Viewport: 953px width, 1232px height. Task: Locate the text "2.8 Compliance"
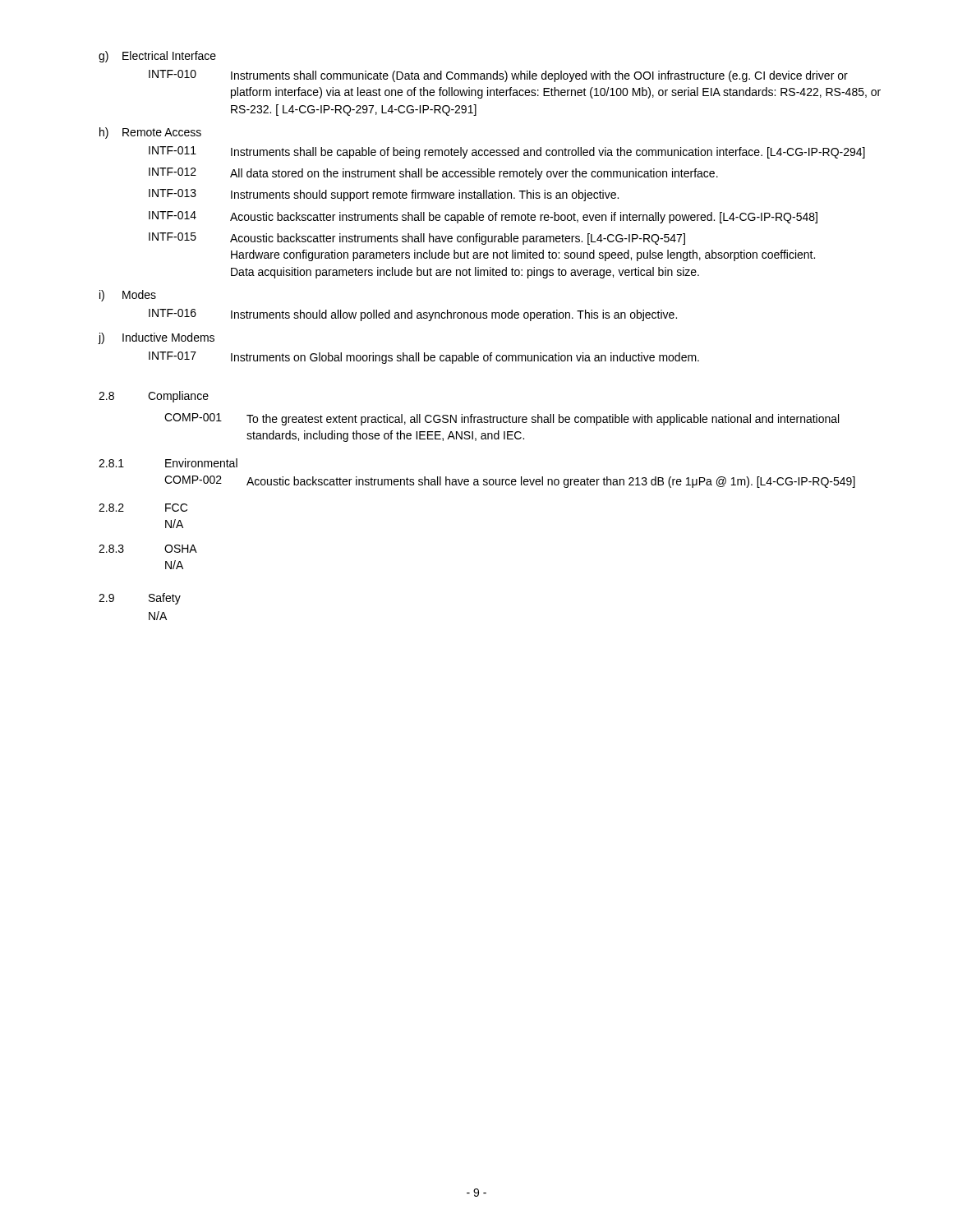tap(154, 396)
